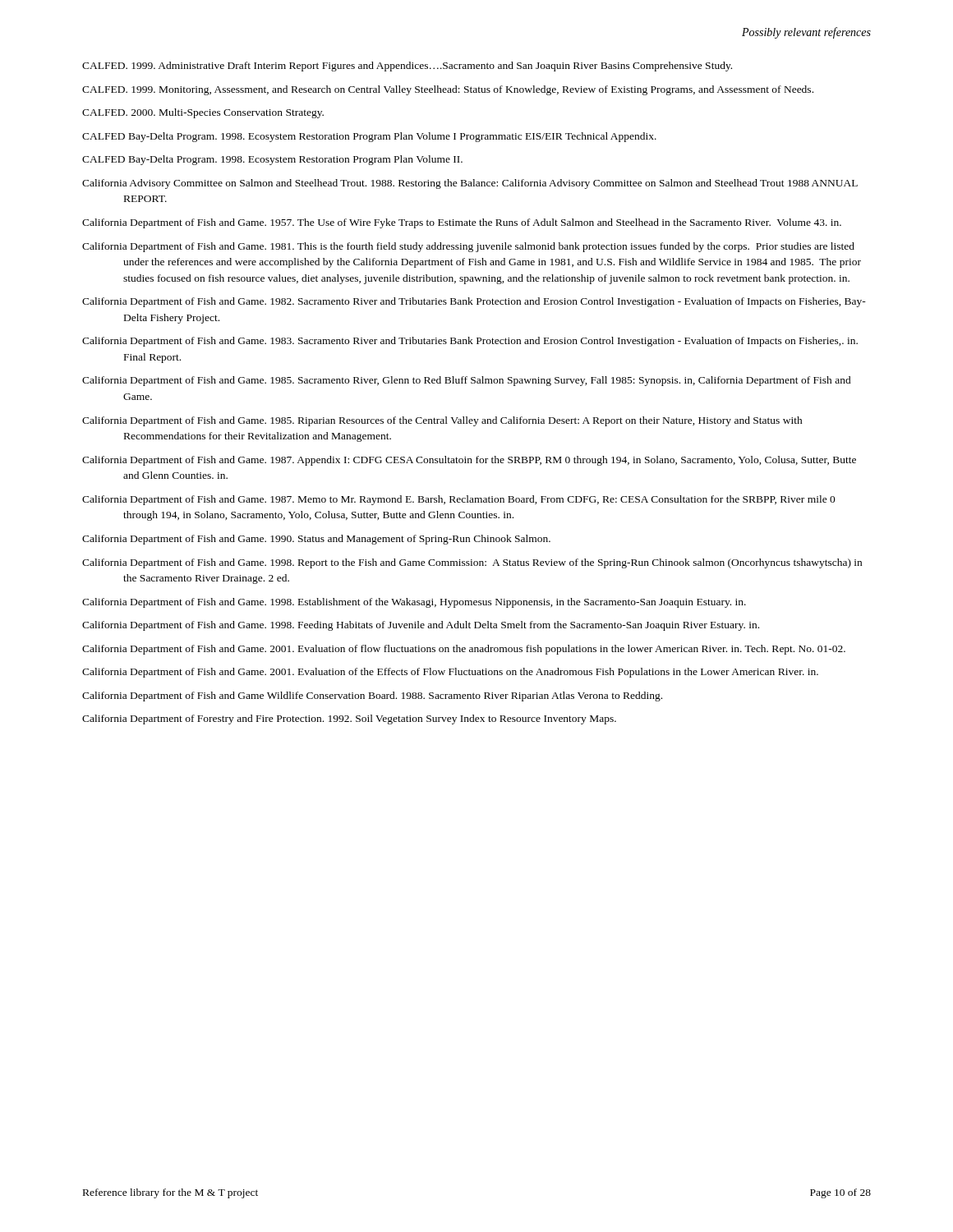
Task: Select the list item that reads "California Advisory Committee on"
Action: pyautogui.click(x=470, y=191)
